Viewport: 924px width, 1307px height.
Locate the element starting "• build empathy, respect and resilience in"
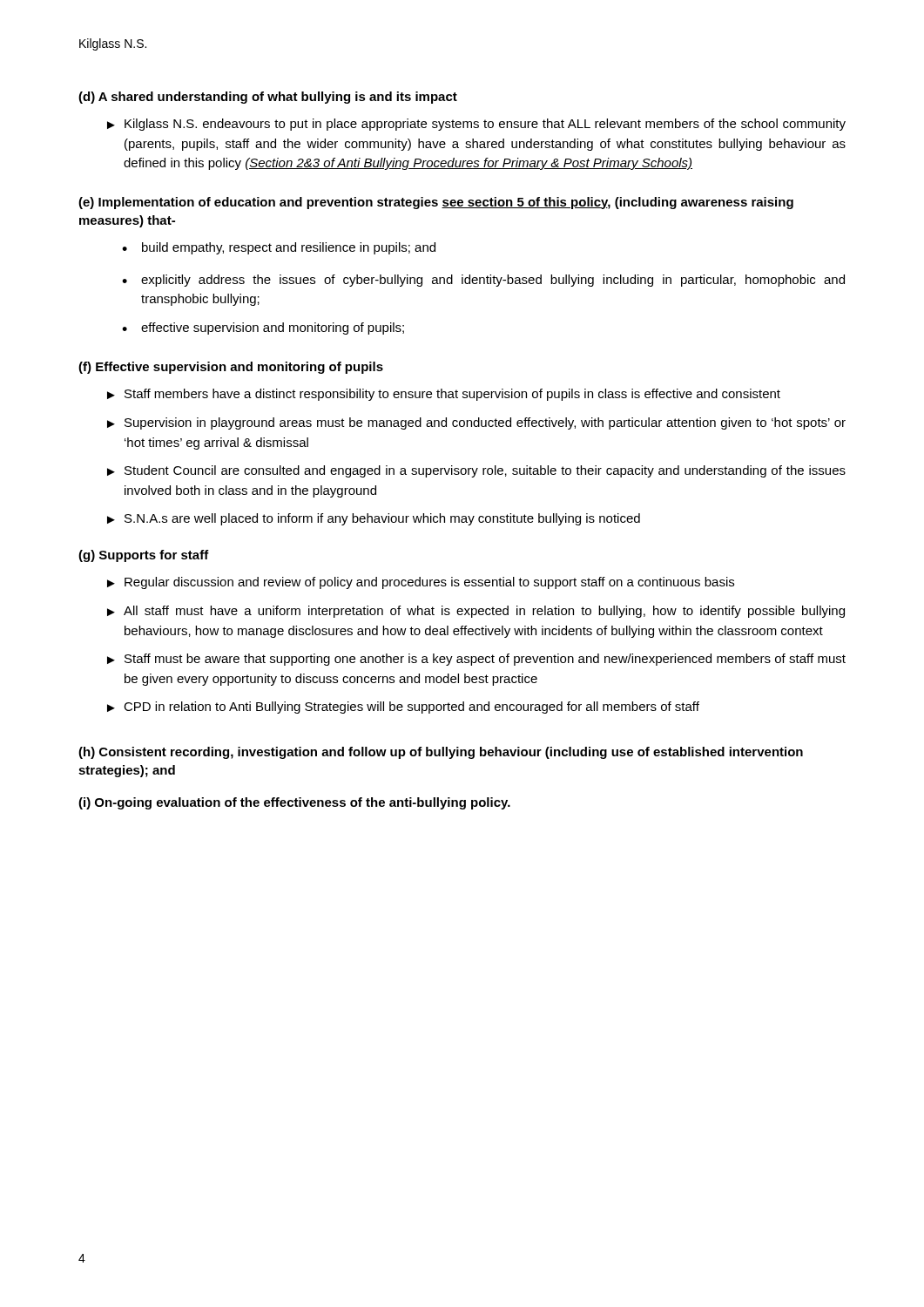[x=279, y=248]
